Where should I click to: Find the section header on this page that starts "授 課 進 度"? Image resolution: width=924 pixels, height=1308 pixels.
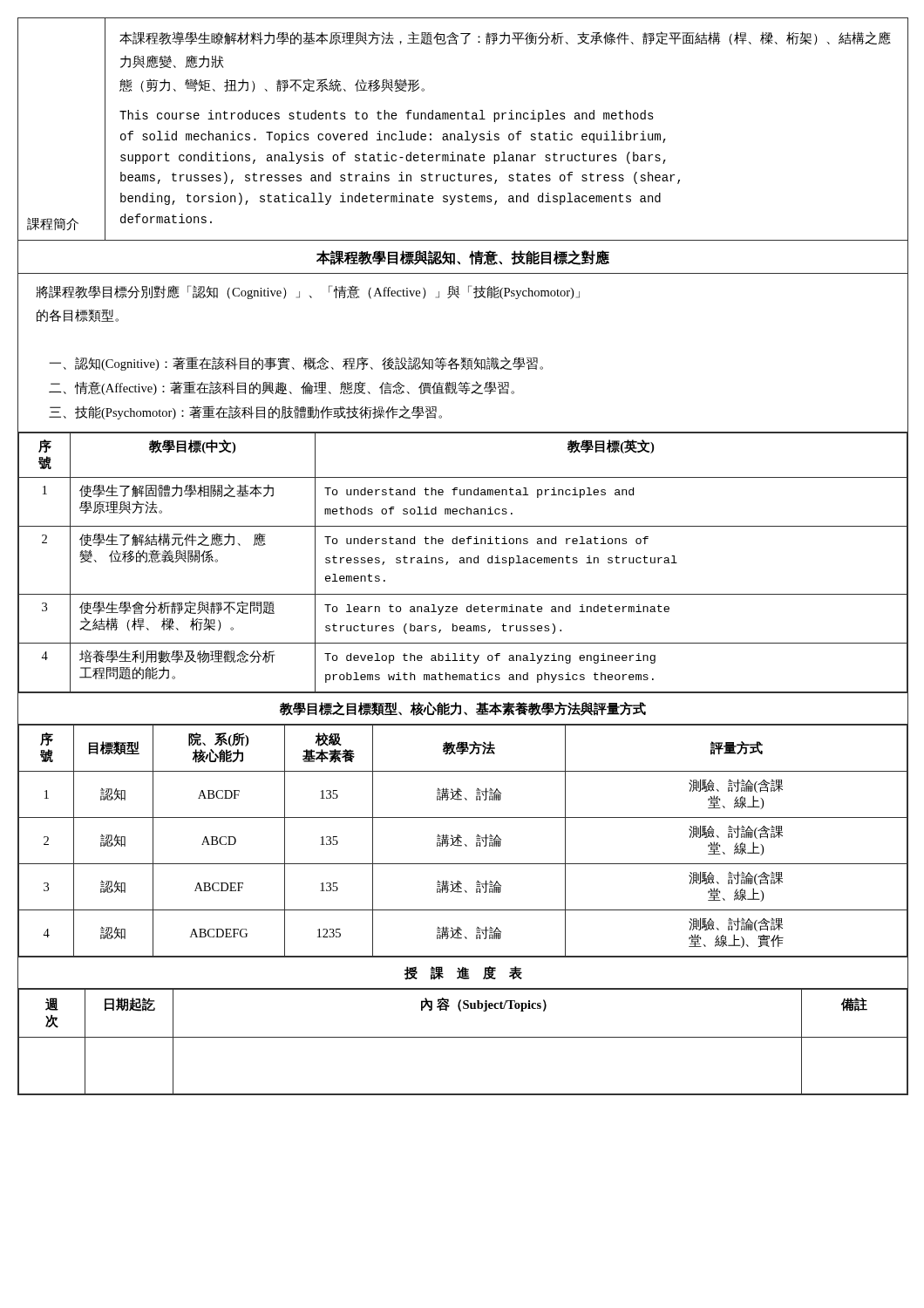point(463,973)
